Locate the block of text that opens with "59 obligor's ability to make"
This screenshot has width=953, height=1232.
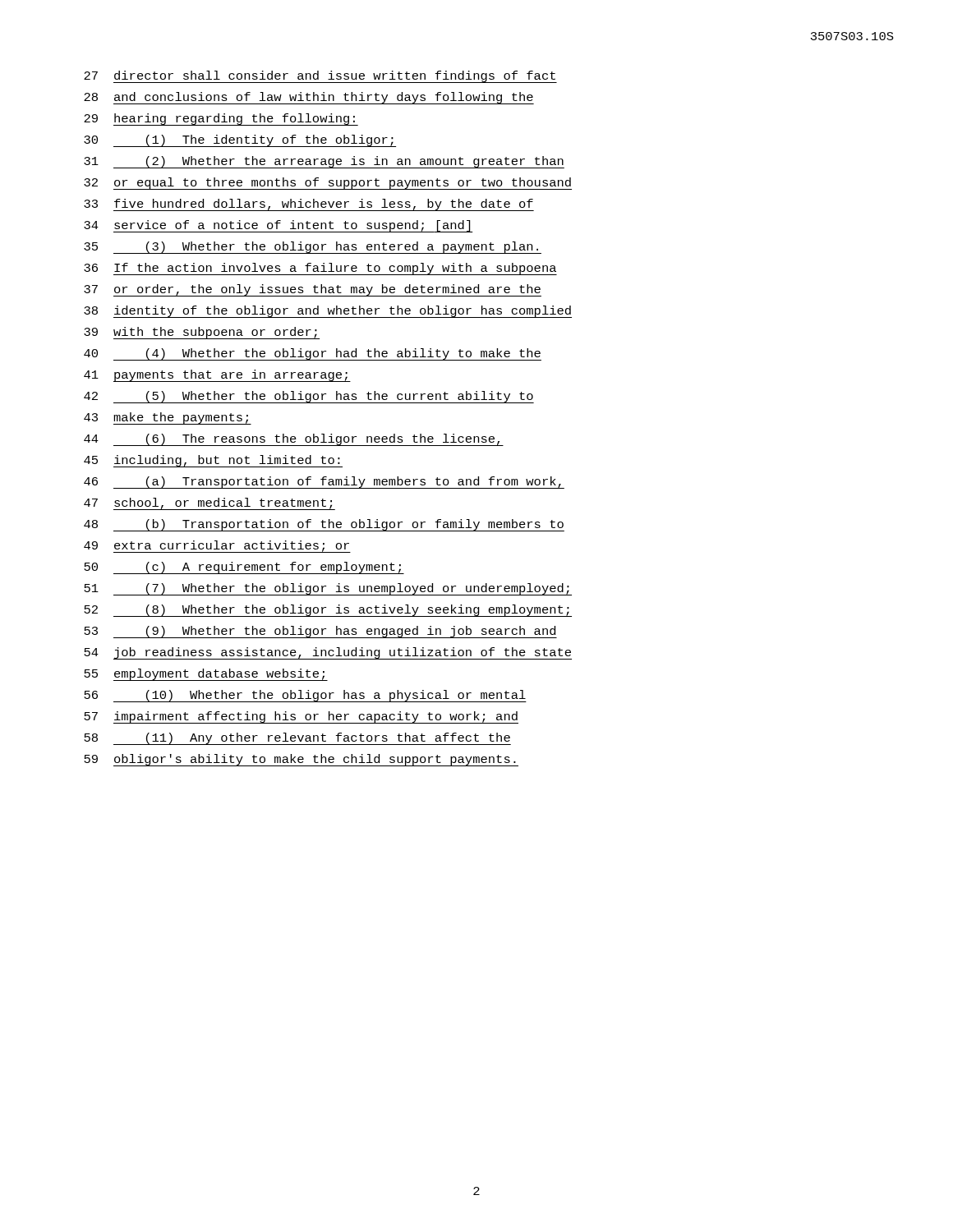(476, 760)
